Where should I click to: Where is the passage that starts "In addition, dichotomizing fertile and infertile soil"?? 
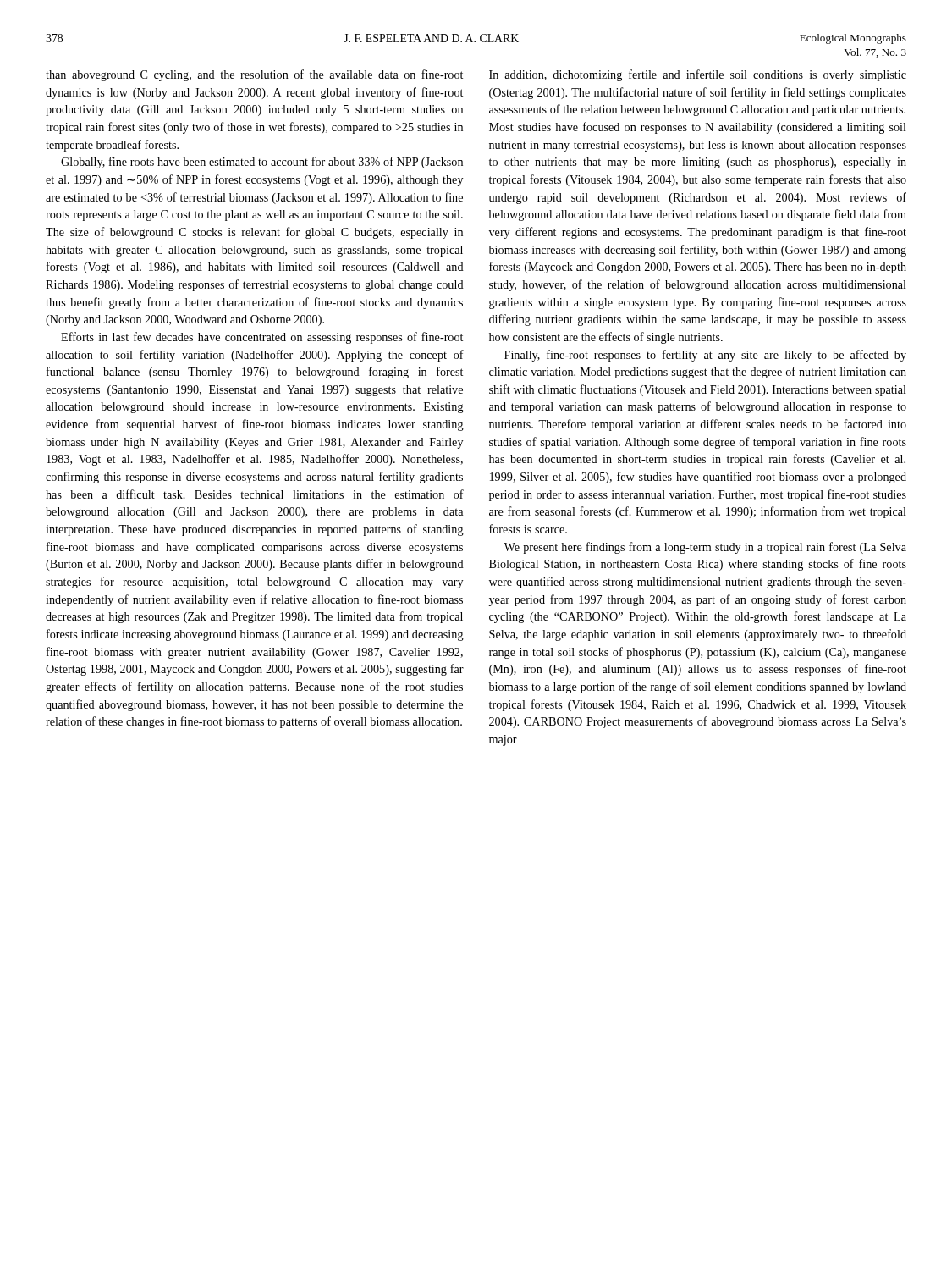coord(697,407)
